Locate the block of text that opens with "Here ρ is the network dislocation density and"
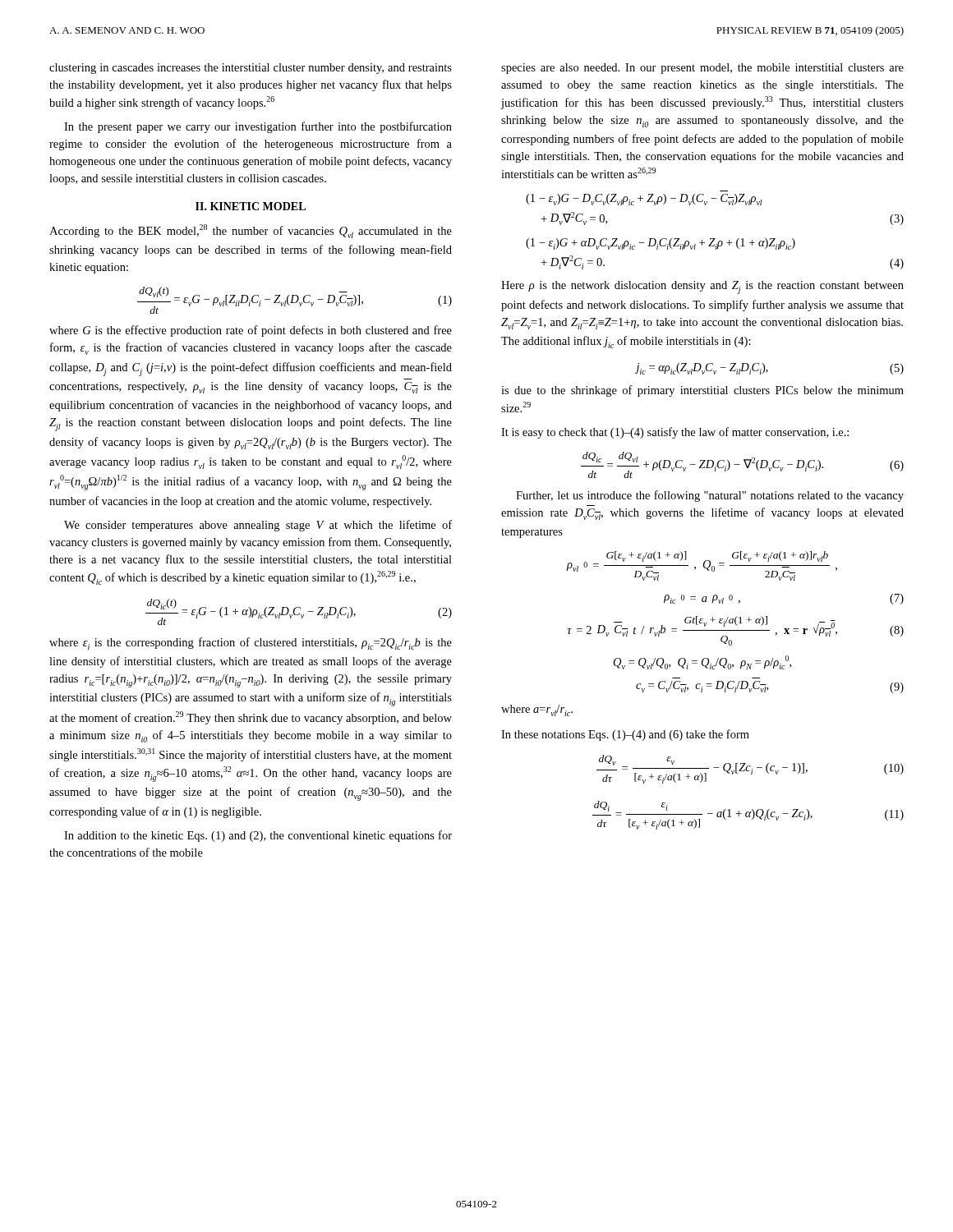 pyautogui.click(x=702, y=315)
